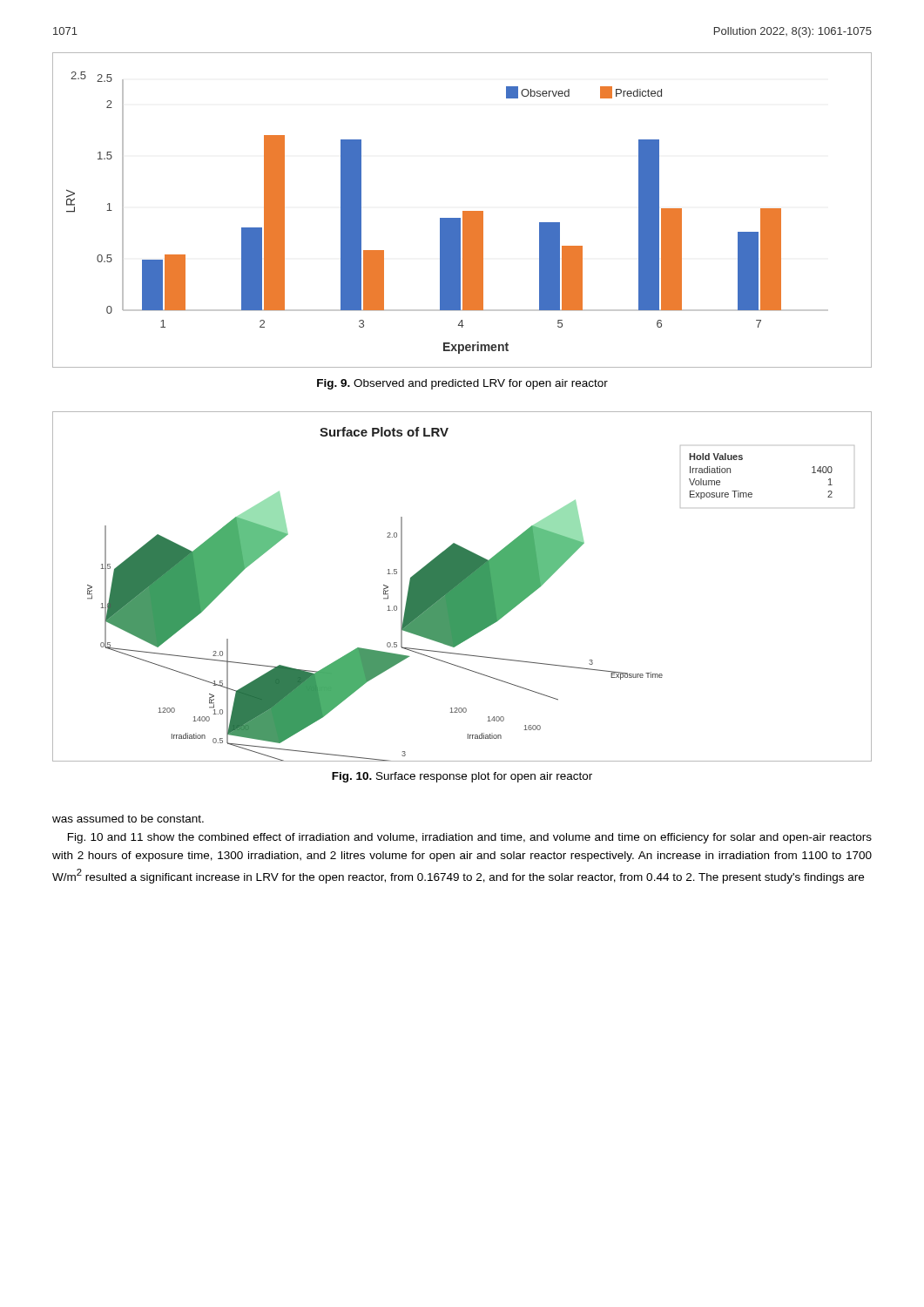Screen dimensions: 1307x924
Task: Where is the caption that starts "Fig. 10. Surface response plot"?
Action: click(462, 776)
